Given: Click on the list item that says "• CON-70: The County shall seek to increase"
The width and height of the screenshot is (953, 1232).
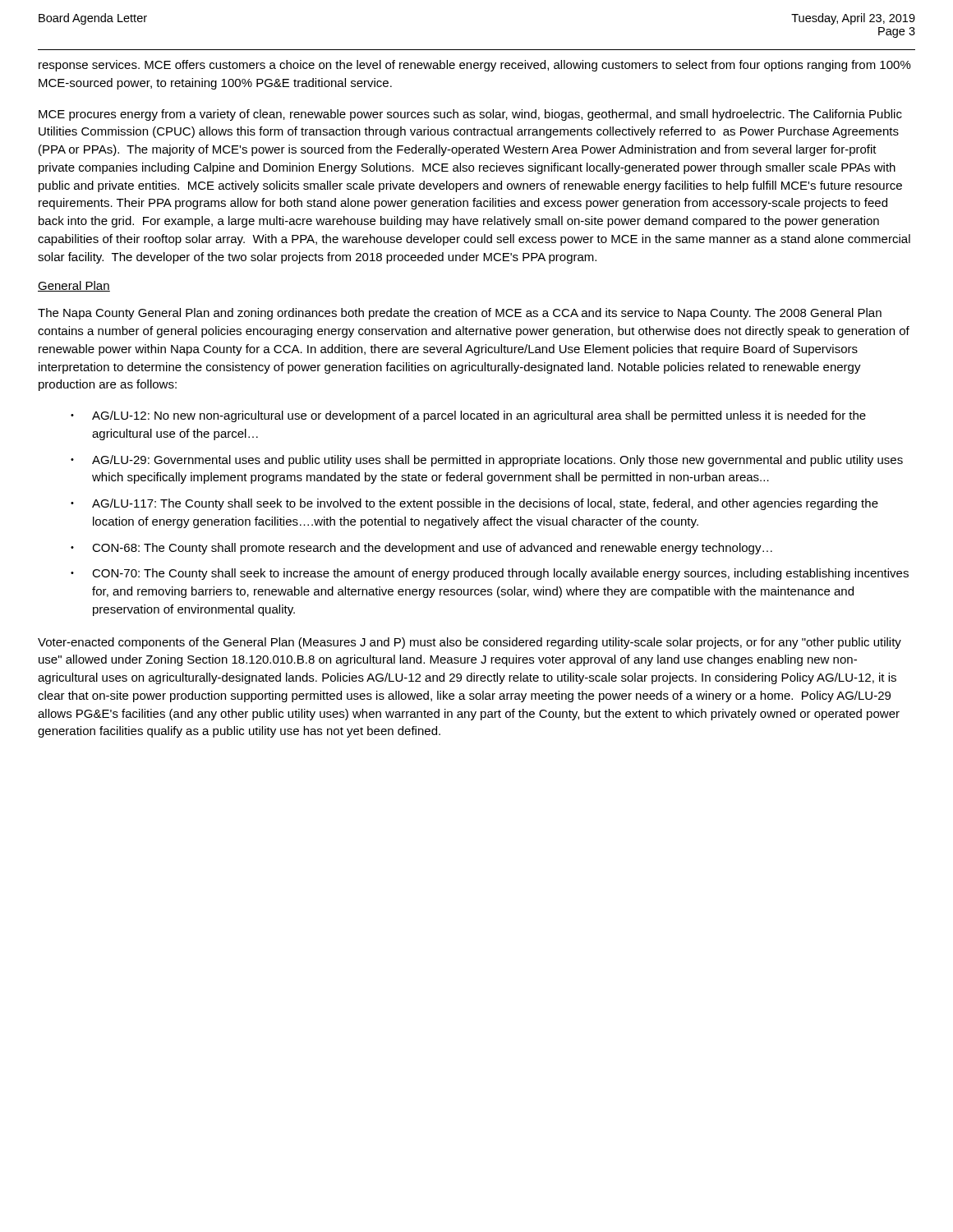Looking at the screenshot, I should (x=493, y=591).
